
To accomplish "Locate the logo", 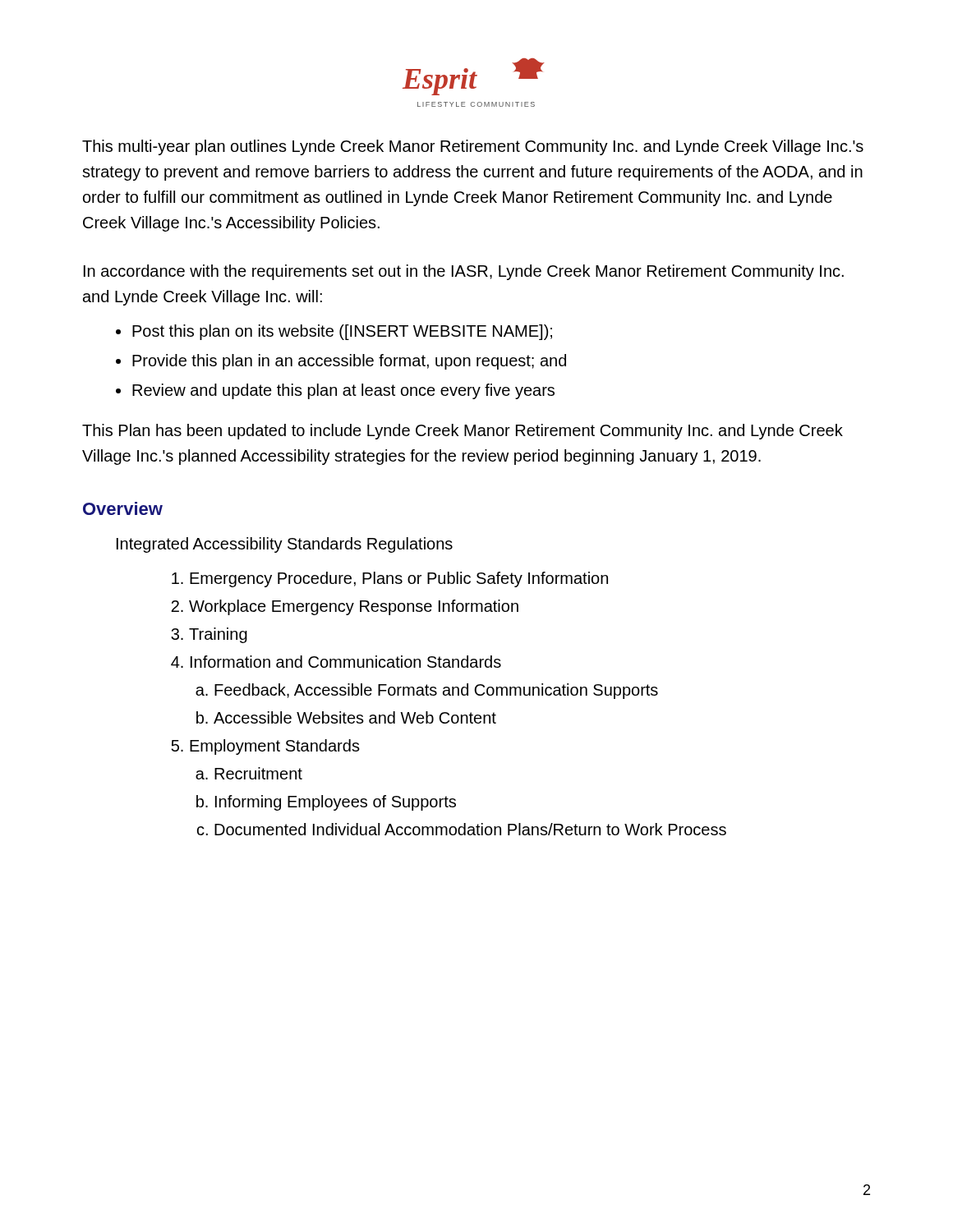I will pos(476,84).
